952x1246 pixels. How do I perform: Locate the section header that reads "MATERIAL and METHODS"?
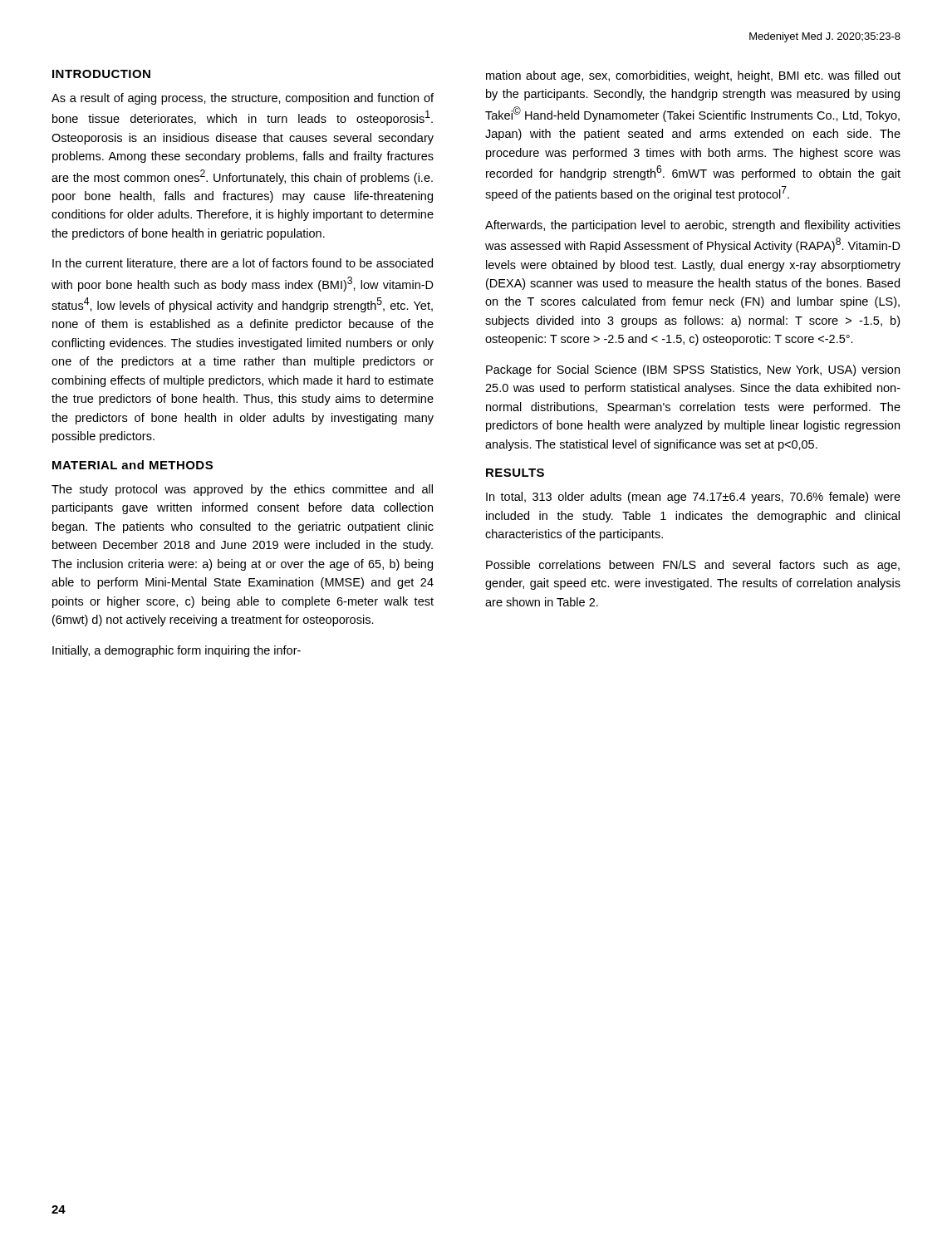133,465
